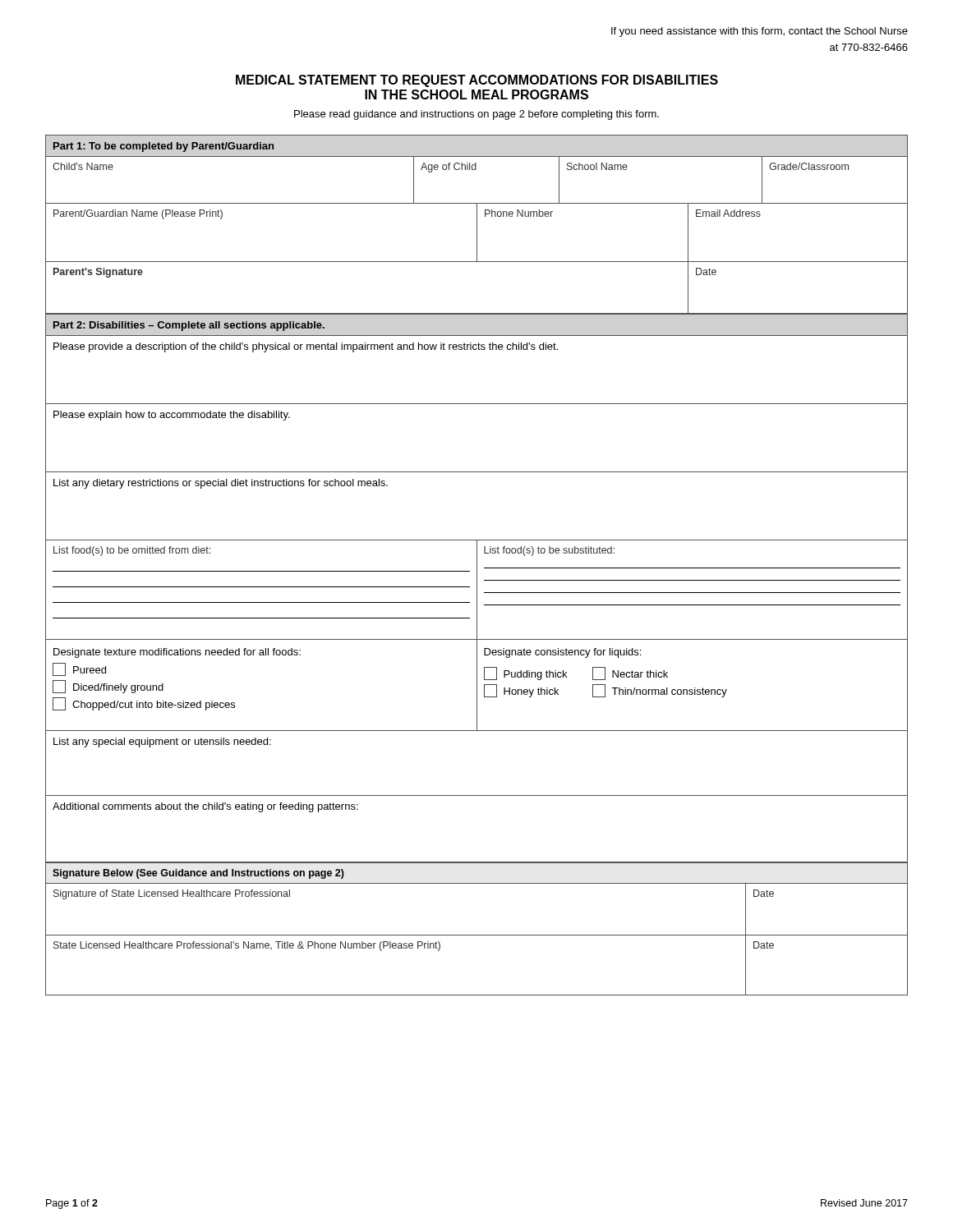Viewport: 953px width, 1232px height.
Task: Select the table that reads "Designate texture modifications needed"
Action: tap(476, 685)
